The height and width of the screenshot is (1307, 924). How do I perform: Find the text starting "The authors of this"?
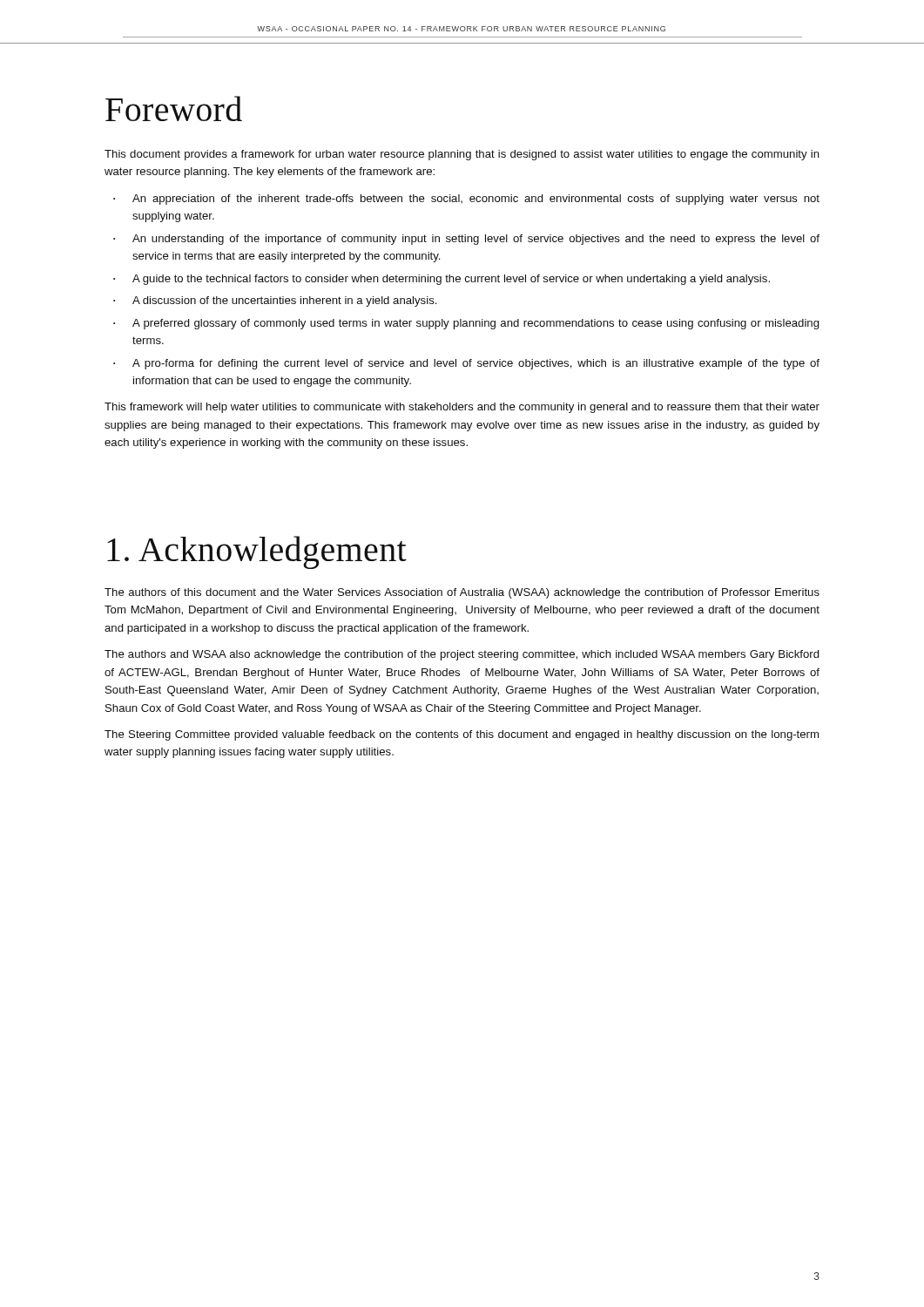coord(462,610)
